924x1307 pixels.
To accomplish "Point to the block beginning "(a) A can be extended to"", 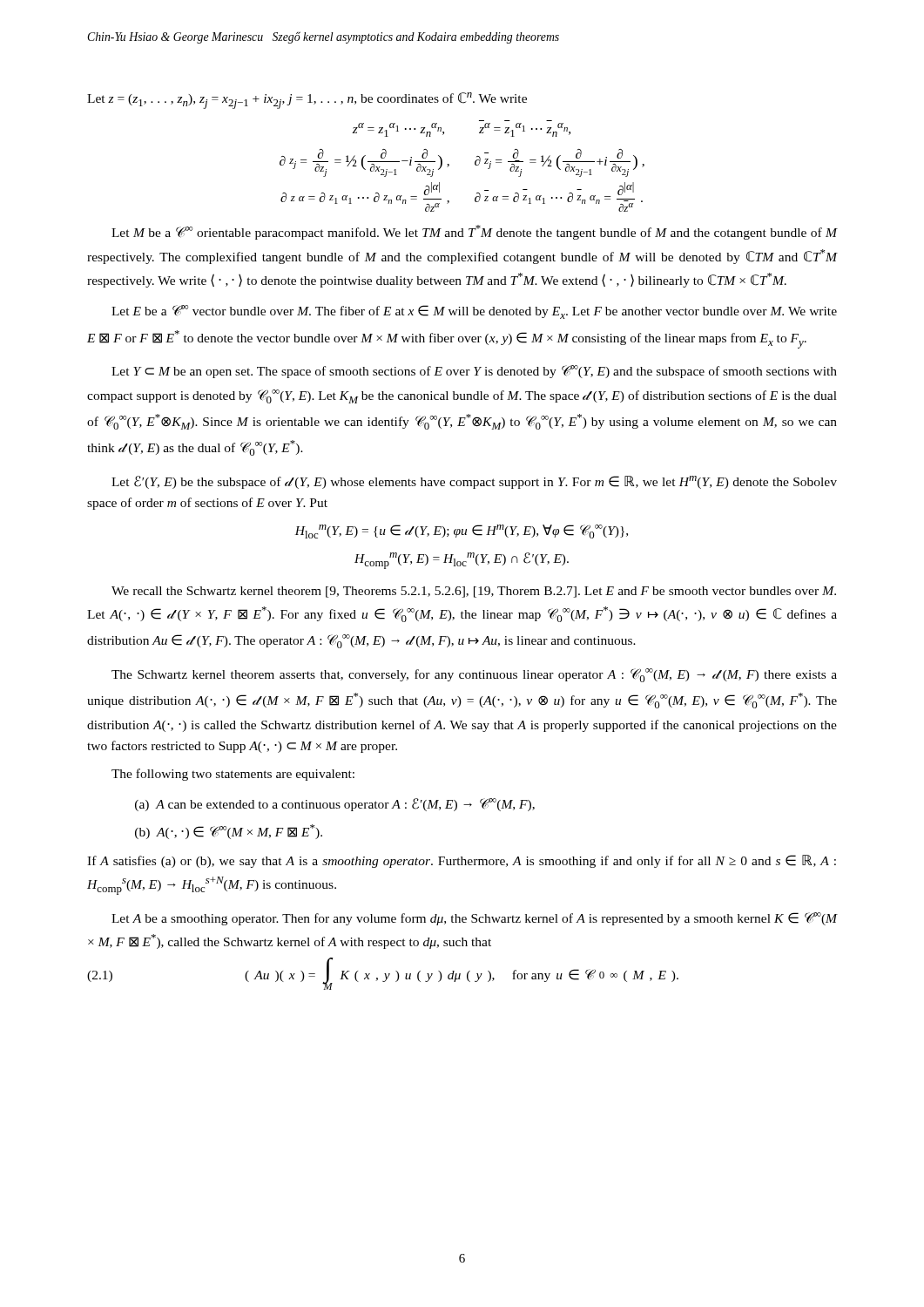I will (x=335, y=802).
